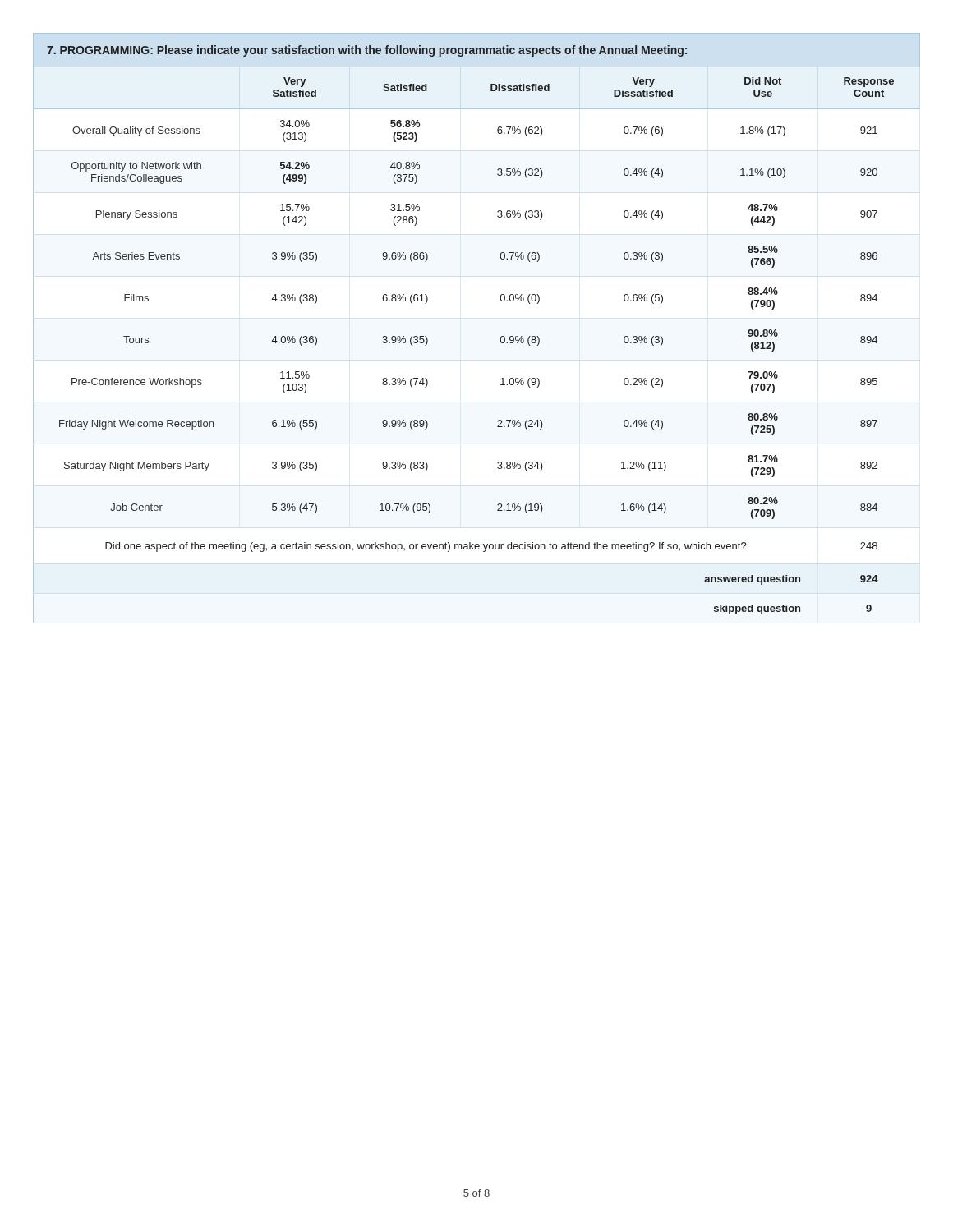The height and width of the screenshot is (1232, 953).
Task: Find the table that mentions "90.8% (812)"
Action: 476,345
